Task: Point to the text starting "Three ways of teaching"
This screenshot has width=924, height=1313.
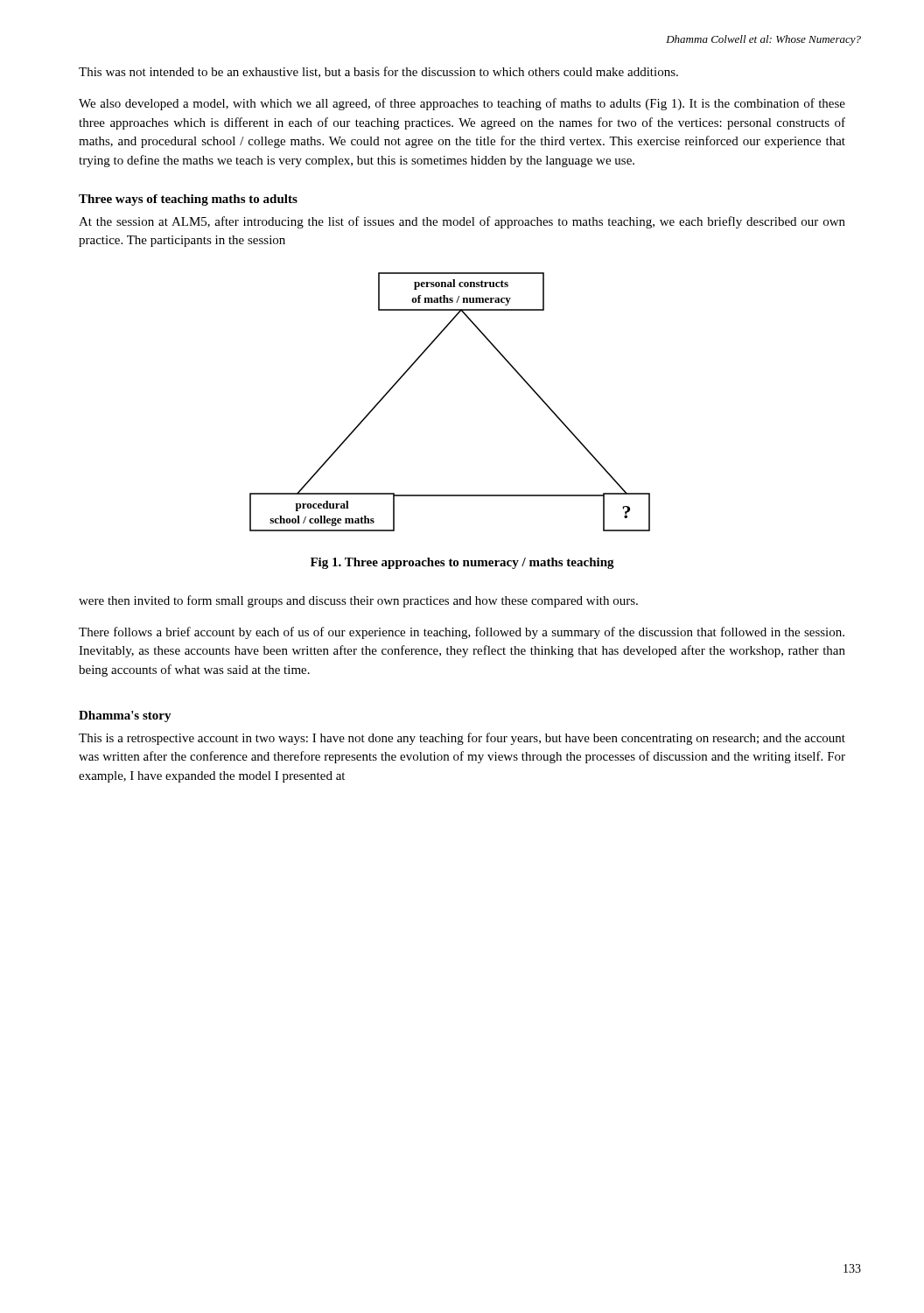Action: pos(188,198)
